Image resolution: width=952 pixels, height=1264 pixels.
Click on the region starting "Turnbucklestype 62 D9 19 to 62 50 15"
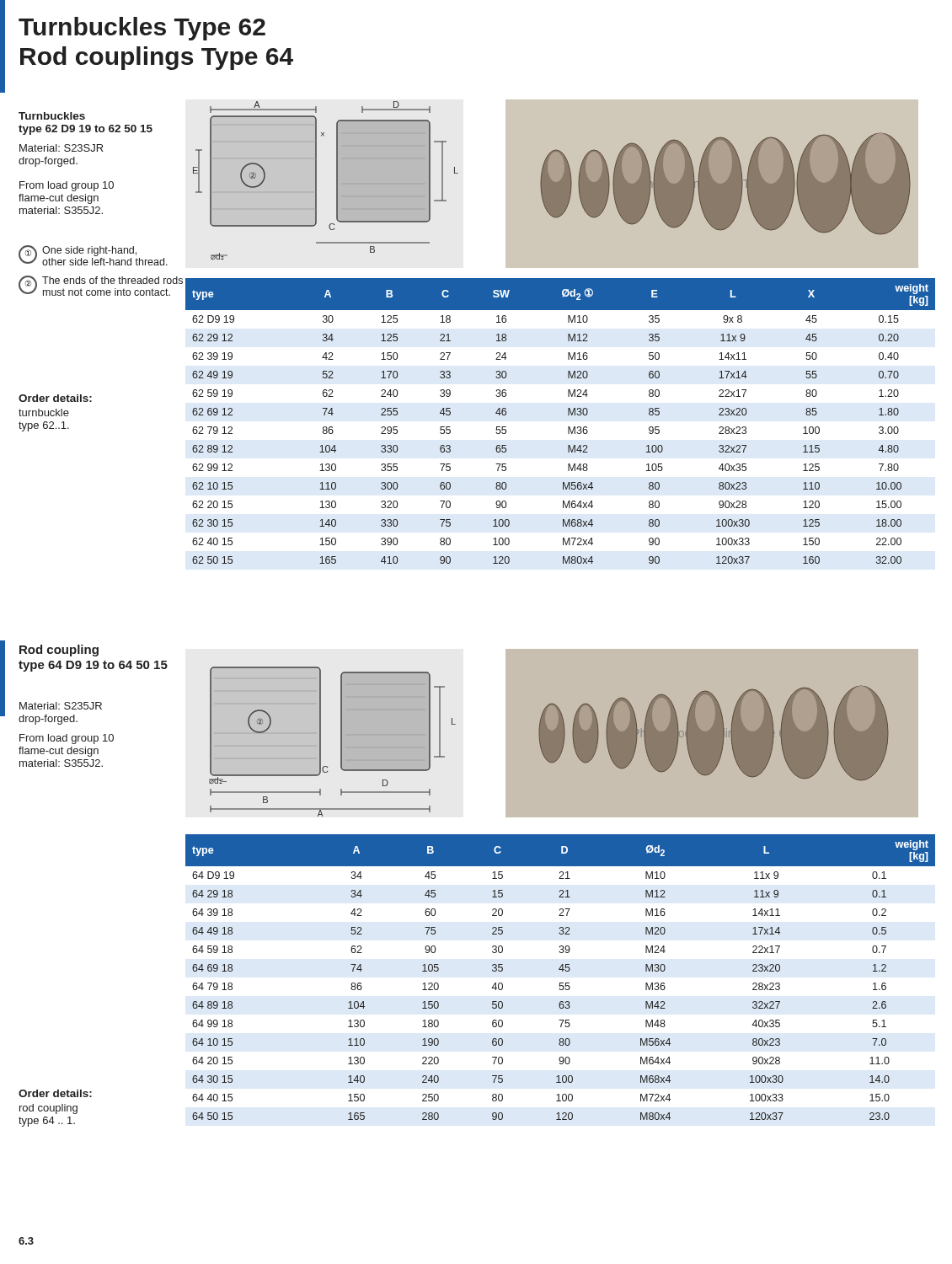click(52, 116)
